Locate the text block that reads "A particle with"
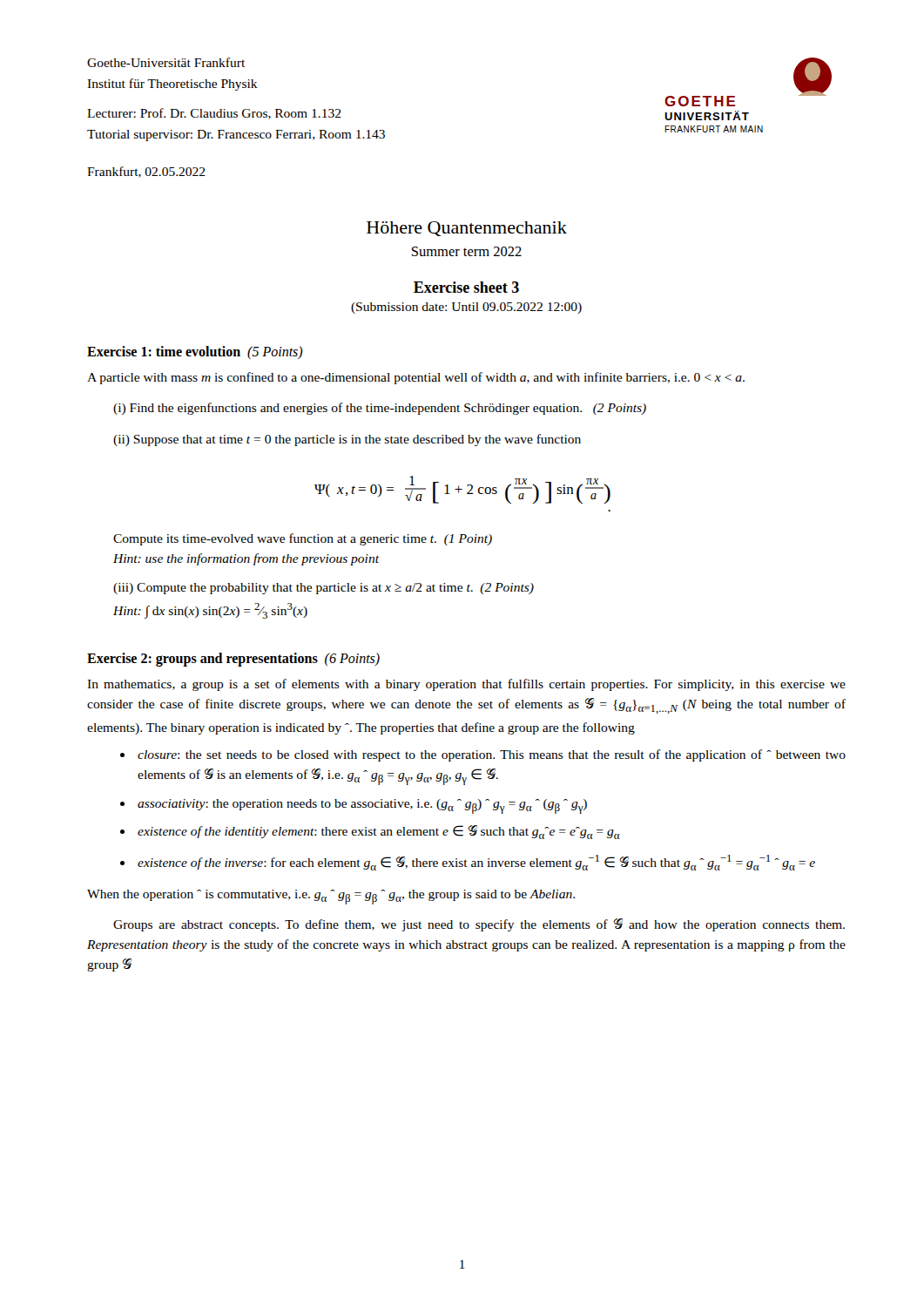 (x=416, y=377)
